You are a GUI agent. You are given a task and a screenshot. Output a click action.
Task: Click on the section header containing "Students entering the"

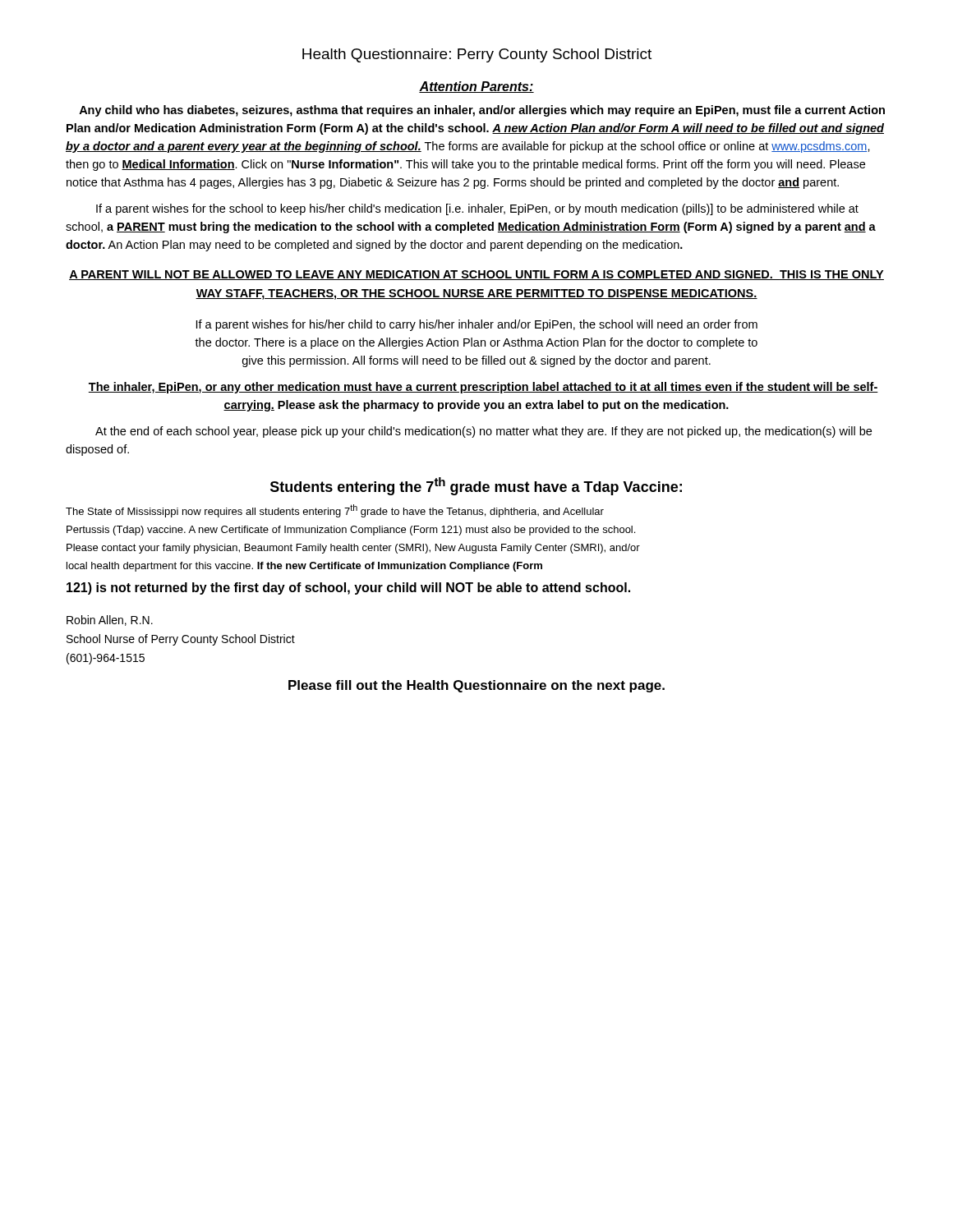tap(476, 485)
